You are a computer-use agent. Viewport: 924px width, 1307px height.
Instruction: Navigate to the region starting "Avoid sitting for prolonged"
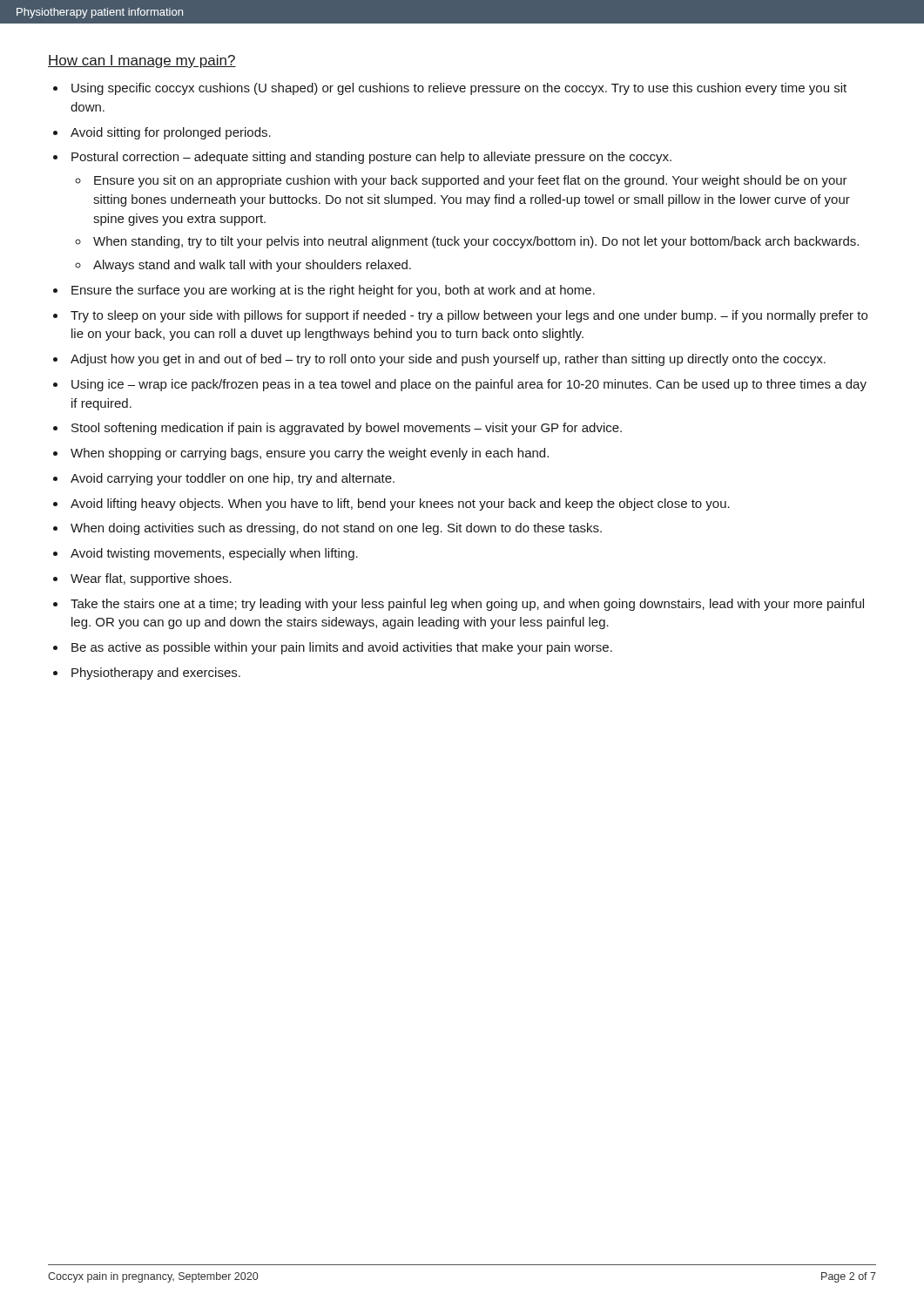171,132
